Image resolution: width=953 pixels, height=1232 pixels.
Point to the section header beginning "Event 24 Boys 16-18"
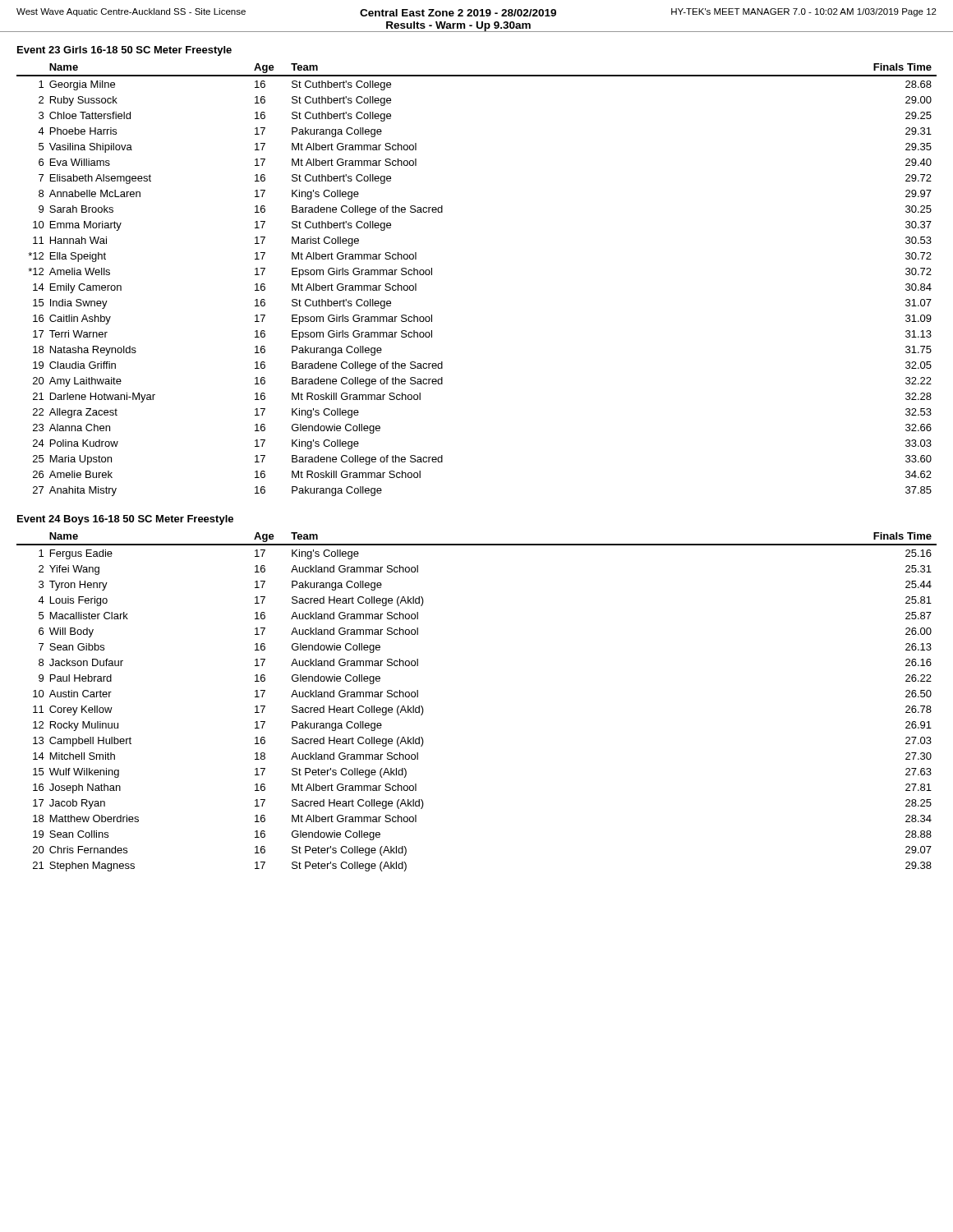[x=125, y=519]
